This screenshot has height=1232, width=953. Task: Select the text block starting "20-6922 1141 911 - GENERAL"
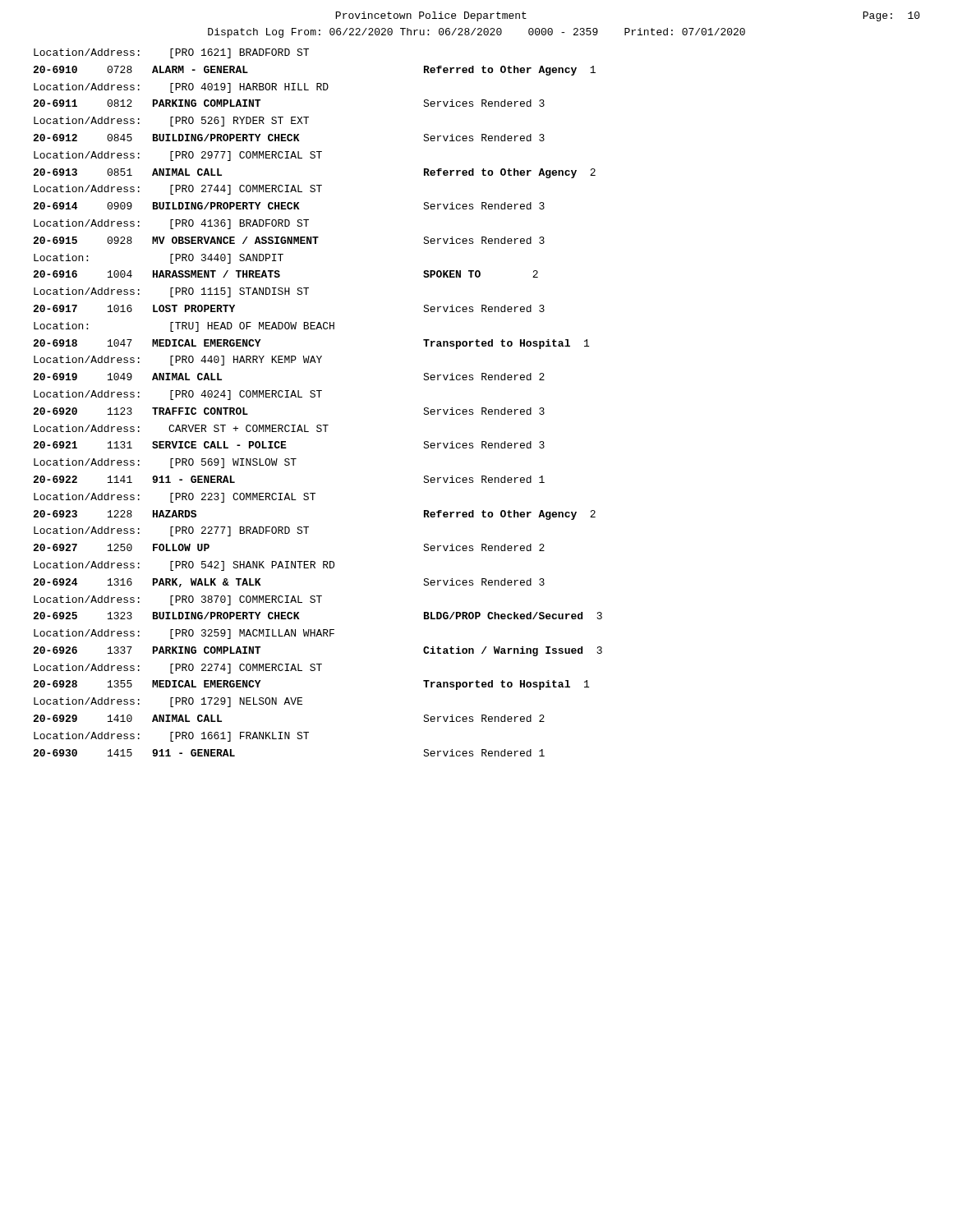[x=476, y=489]
